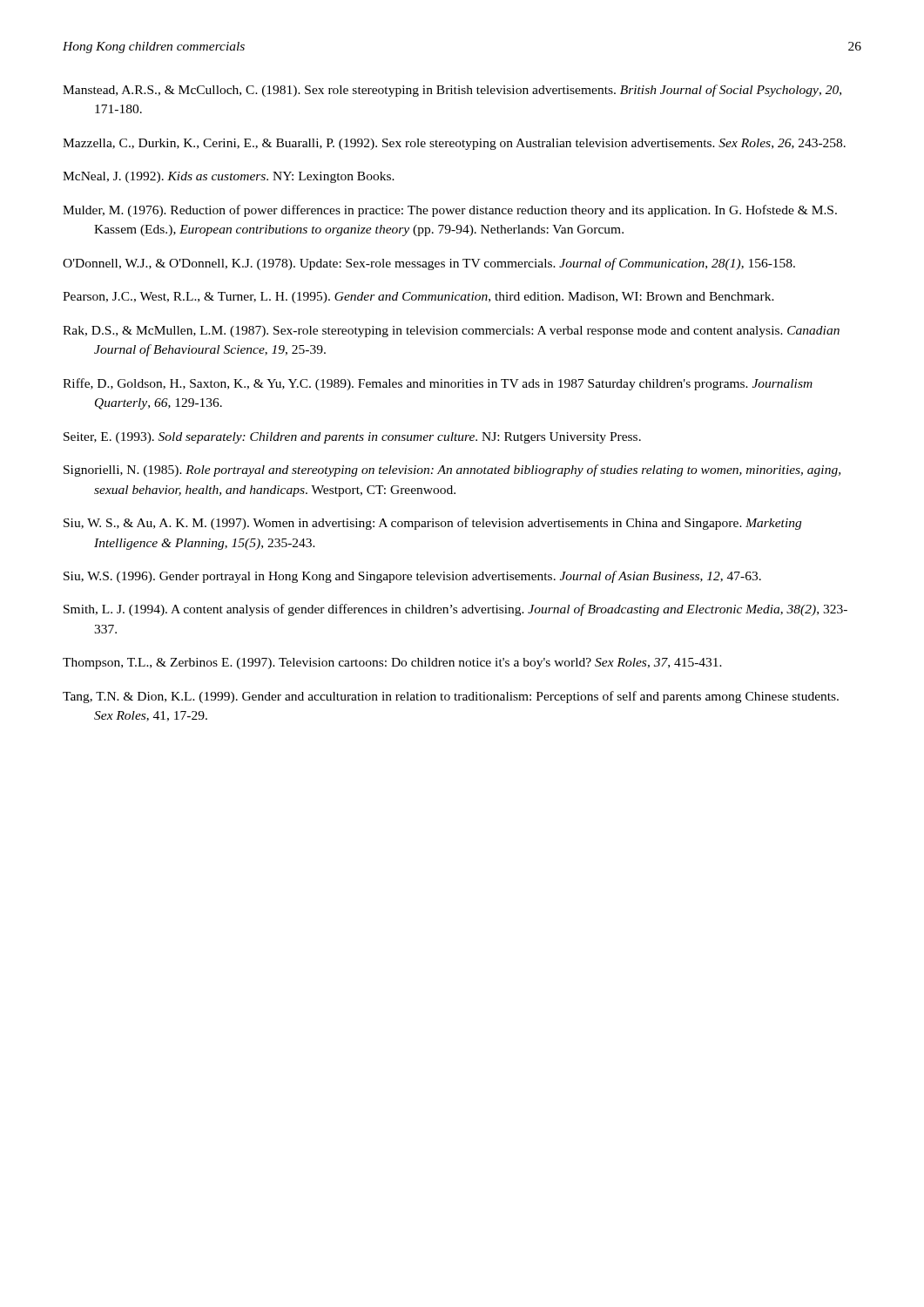Find the list item that says "Siu, W.S. (1996). Gender"
Viewport: 924px width, 1307px height.
462,576
